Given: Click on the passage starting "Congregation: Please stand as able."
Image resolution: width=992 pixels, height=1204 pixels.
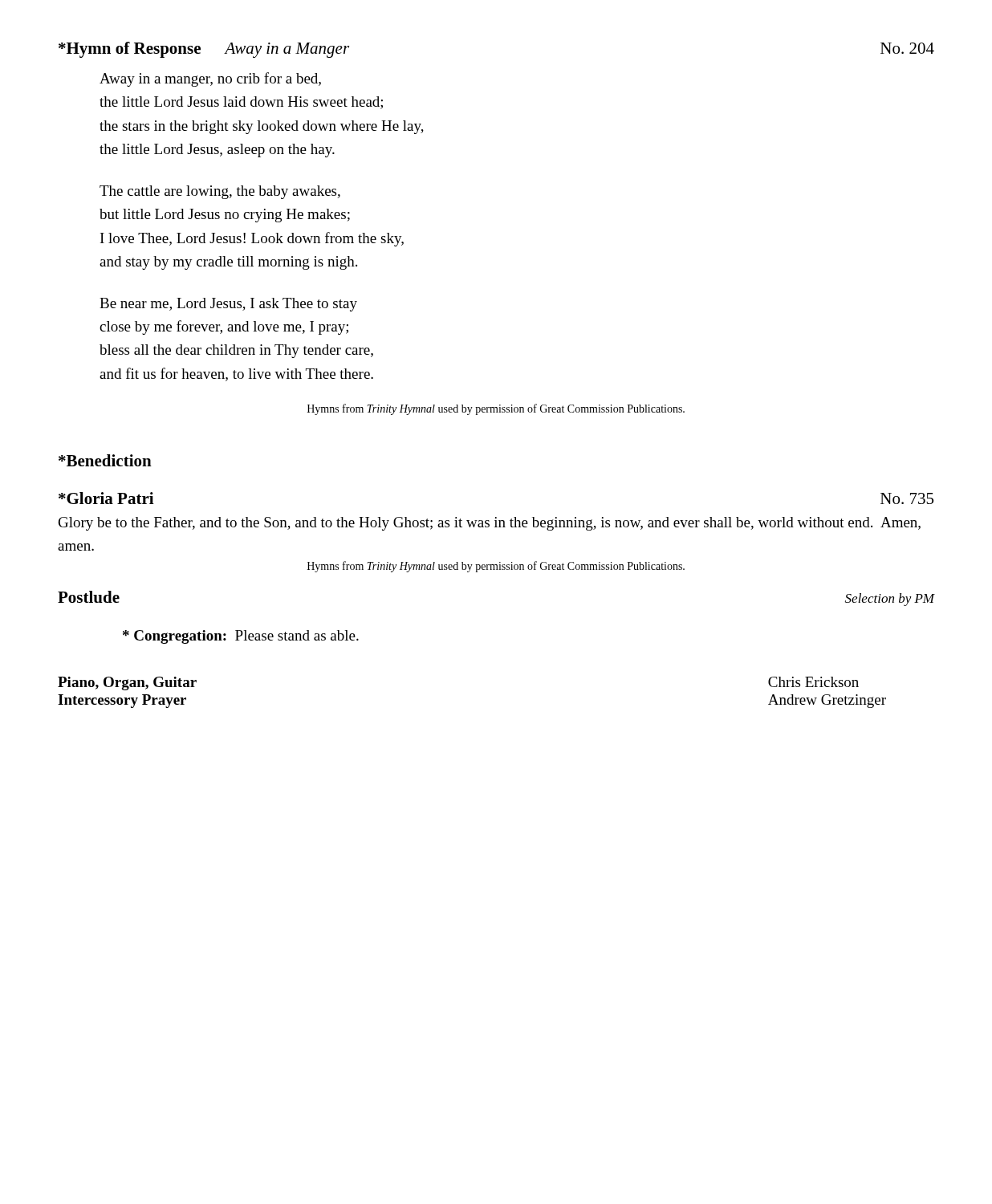Looking at the screenshot, I should pos(241,635).
